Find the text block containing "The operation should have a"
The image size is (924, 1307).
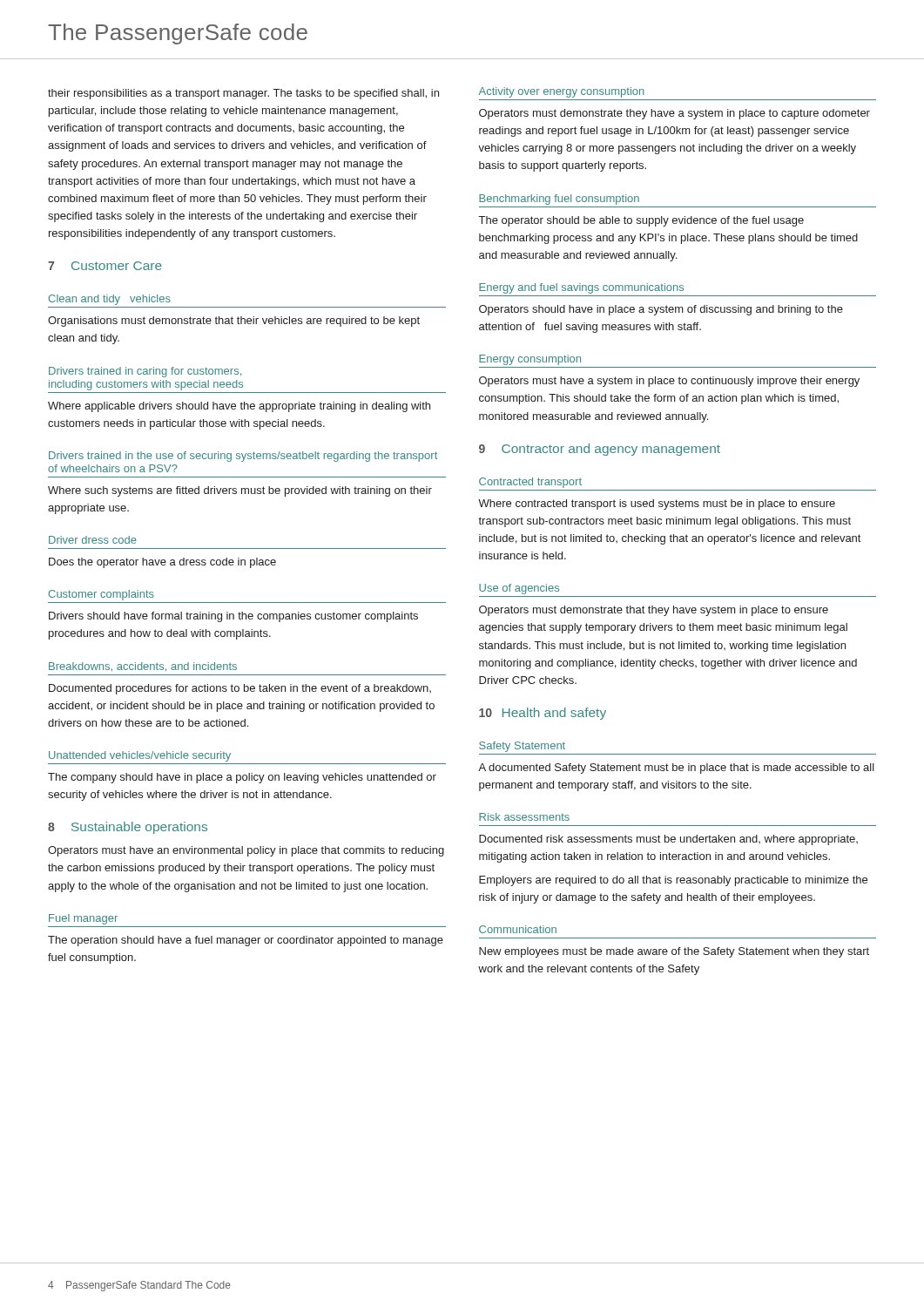[246, 948]
